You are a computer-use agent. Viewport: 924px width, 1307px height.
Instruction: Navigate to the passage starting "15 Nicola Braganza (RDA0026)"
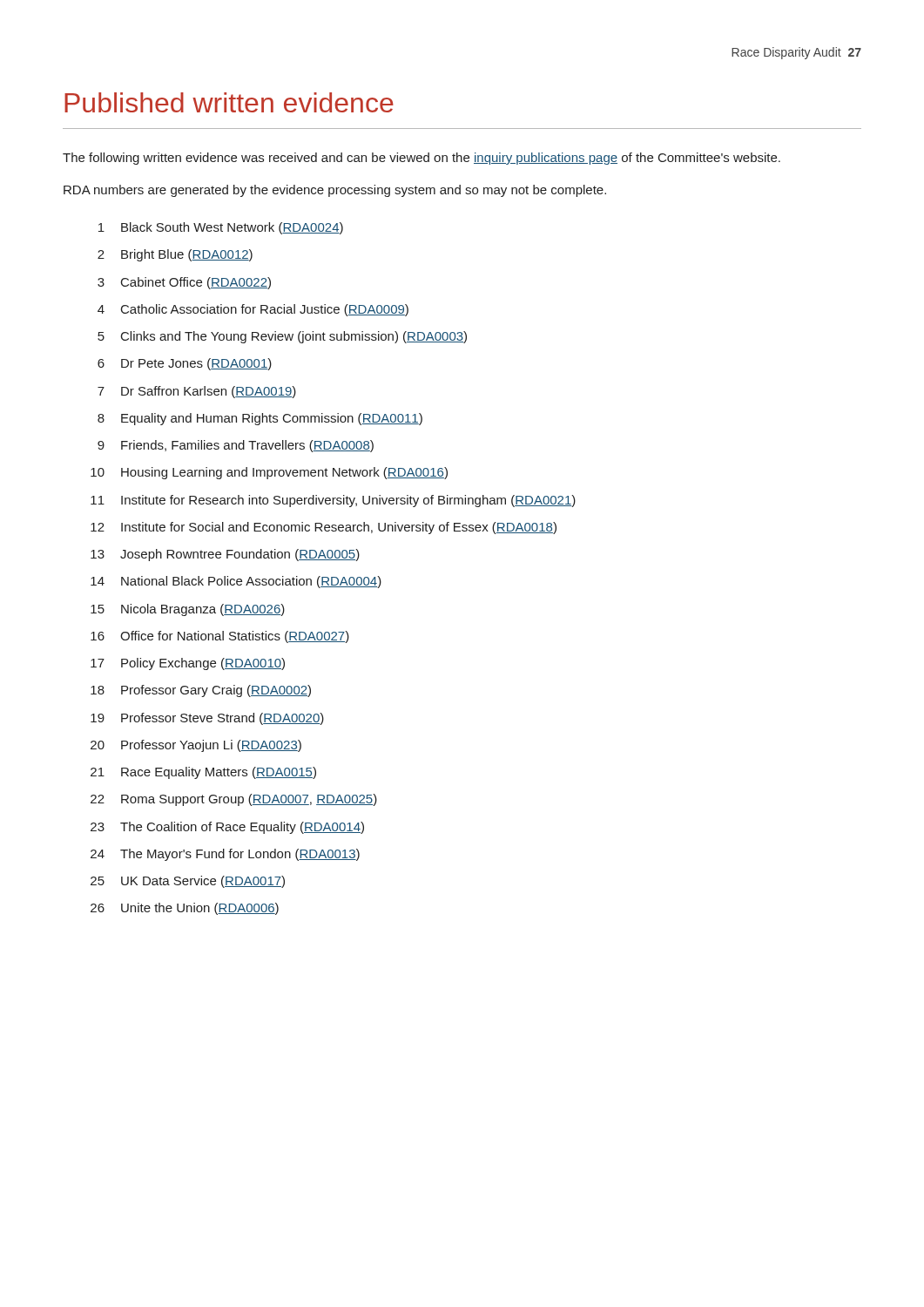174,608
